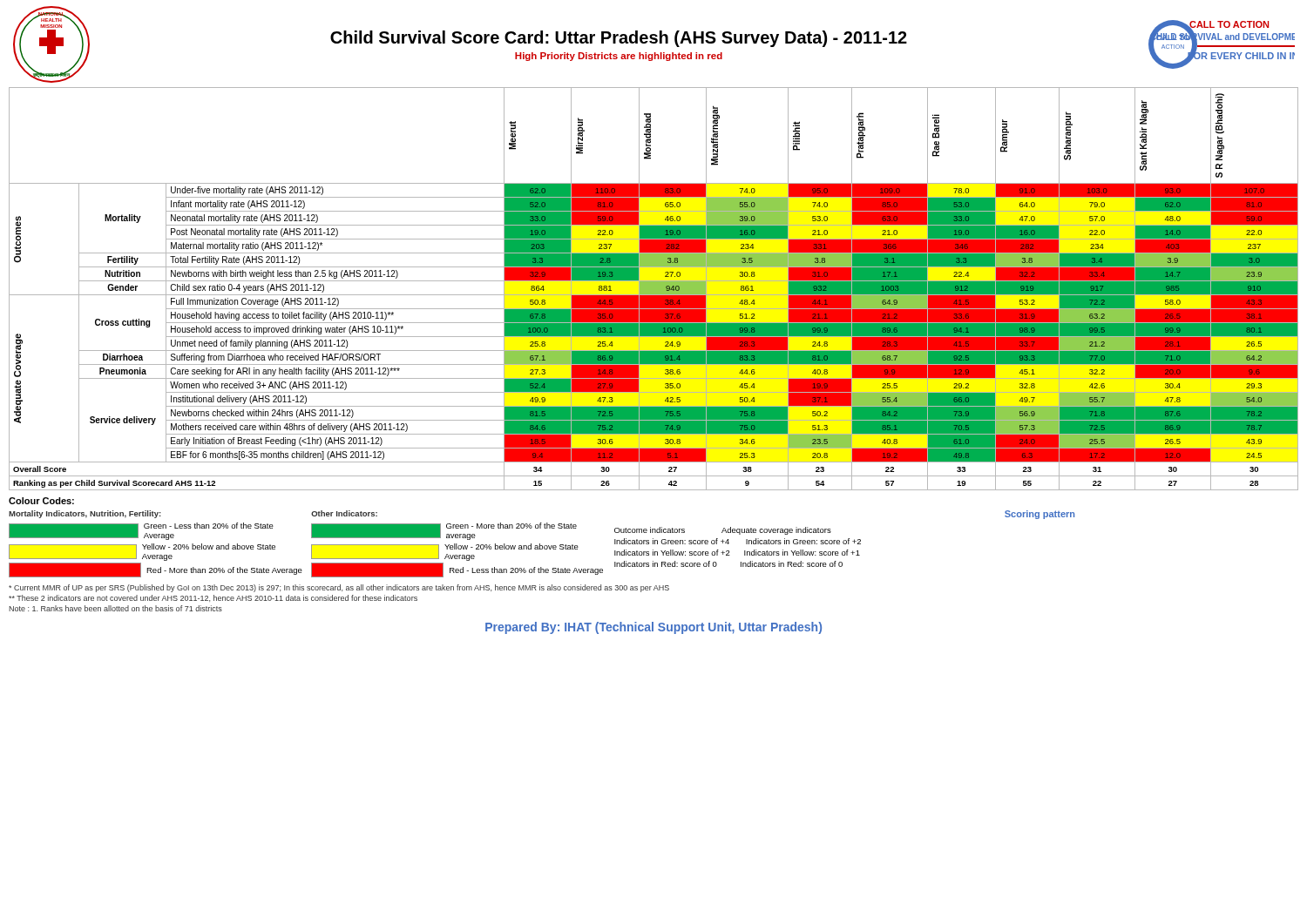Click on the region starting "Red - More than 20% of"
Viewport: 1307px width, 924px height.
224,570
